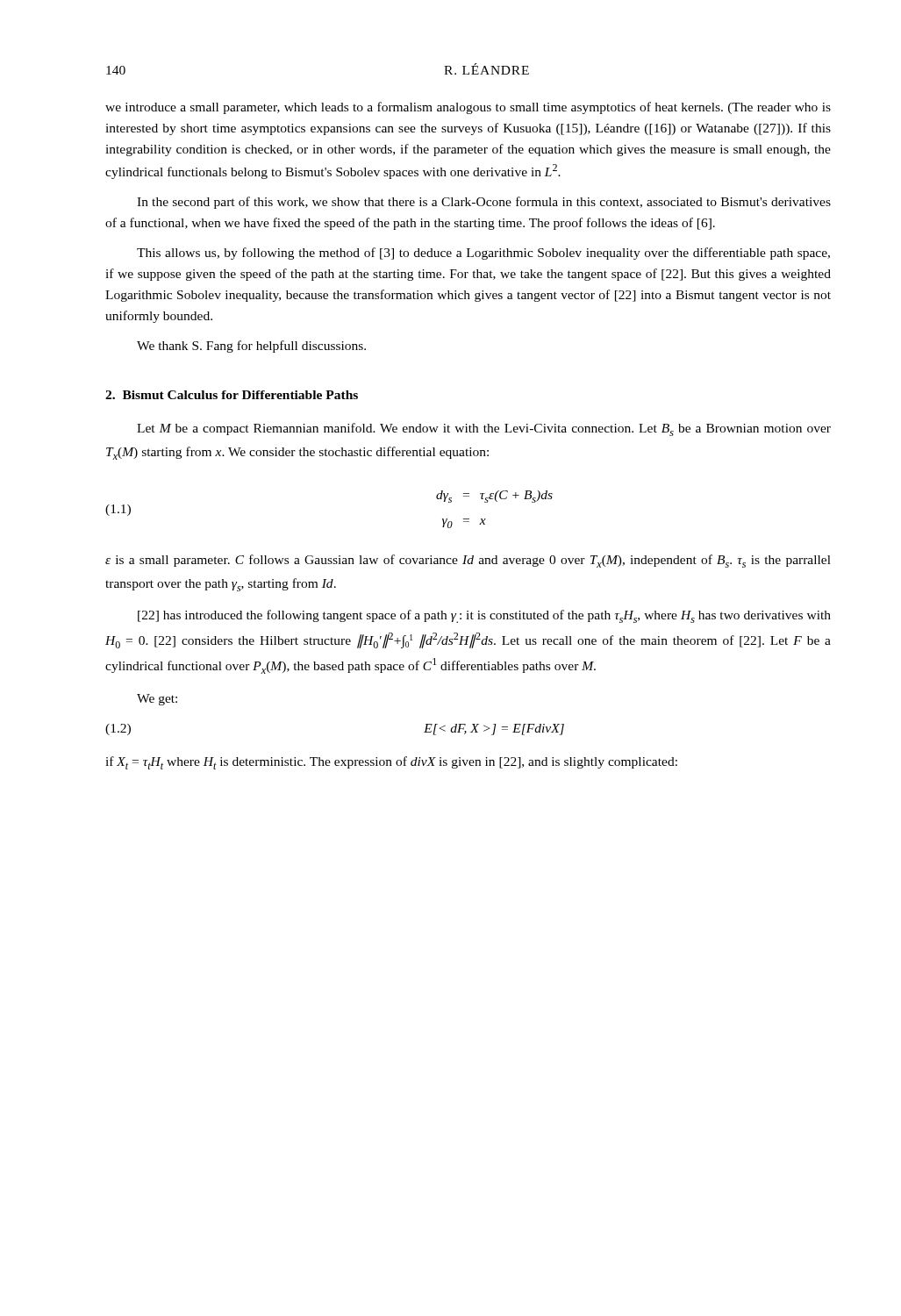Find the element starting "(1.2) E[ ]"
This screenshot has height=1316, width=901.
468,728
